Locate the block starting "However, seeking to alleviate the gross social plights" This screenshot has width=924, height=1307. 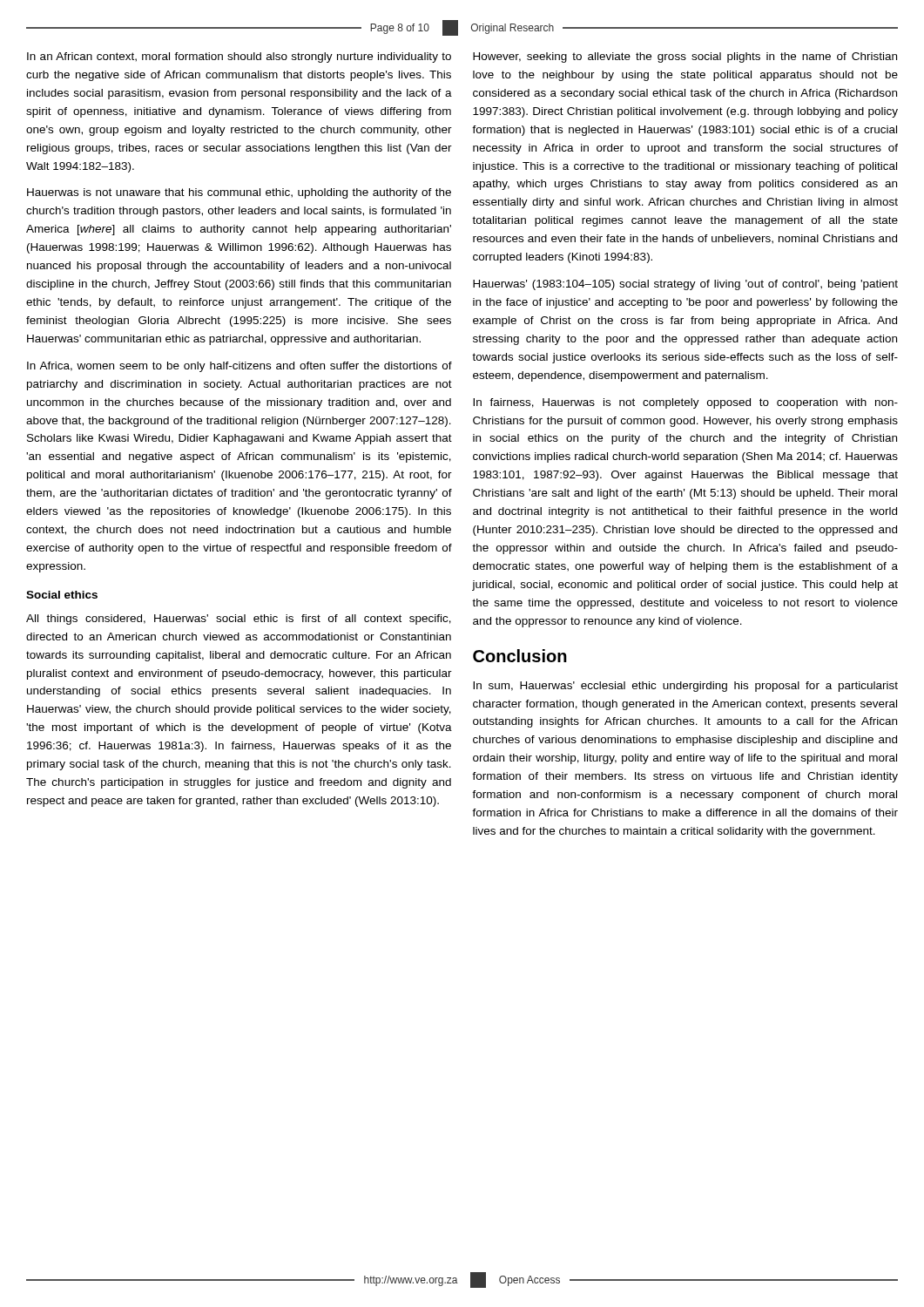tap(685, 157)
